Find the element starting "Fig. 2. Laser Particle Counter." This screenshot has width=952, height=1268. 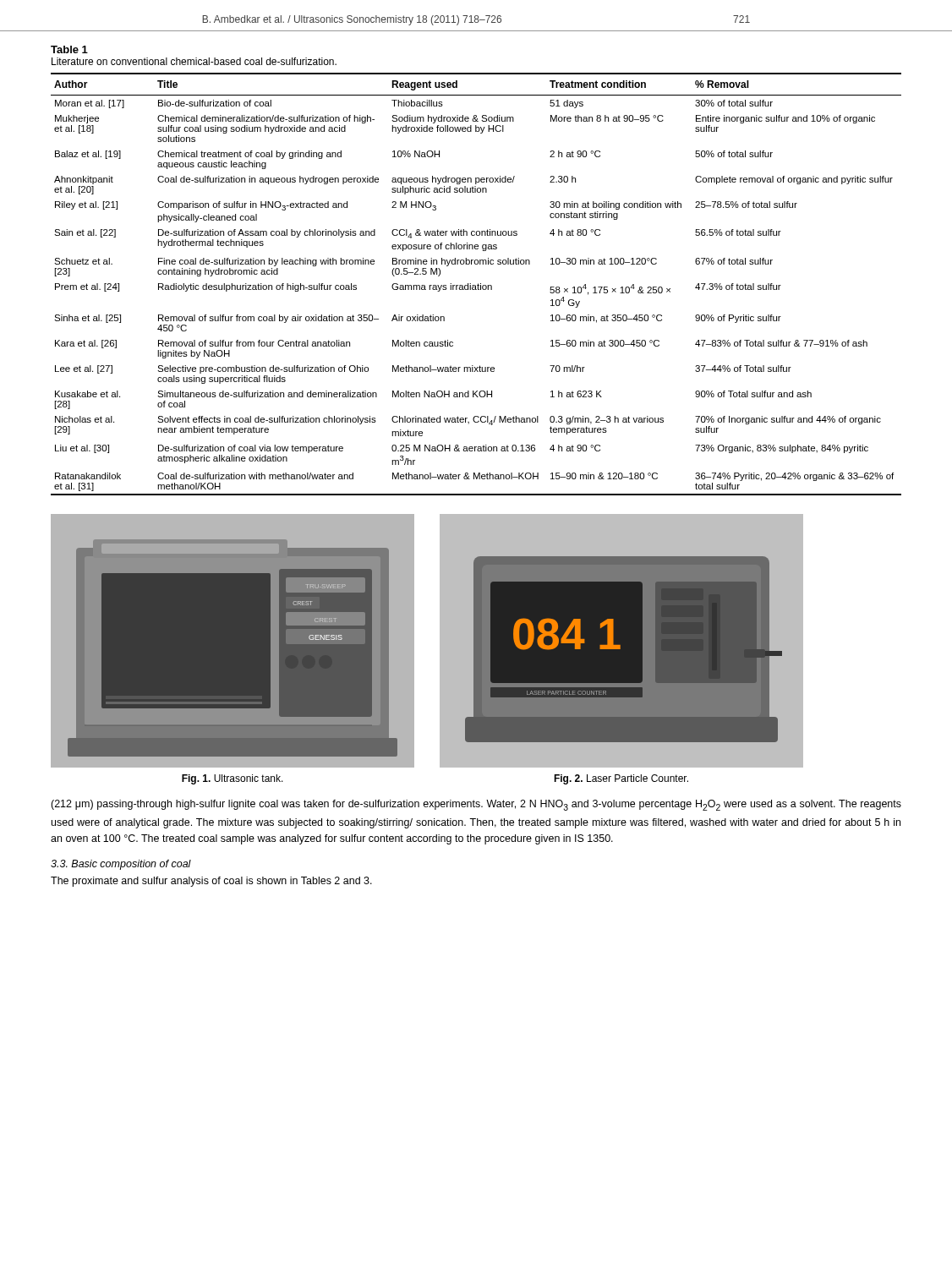pyautogui.click(x=621, y=779)
